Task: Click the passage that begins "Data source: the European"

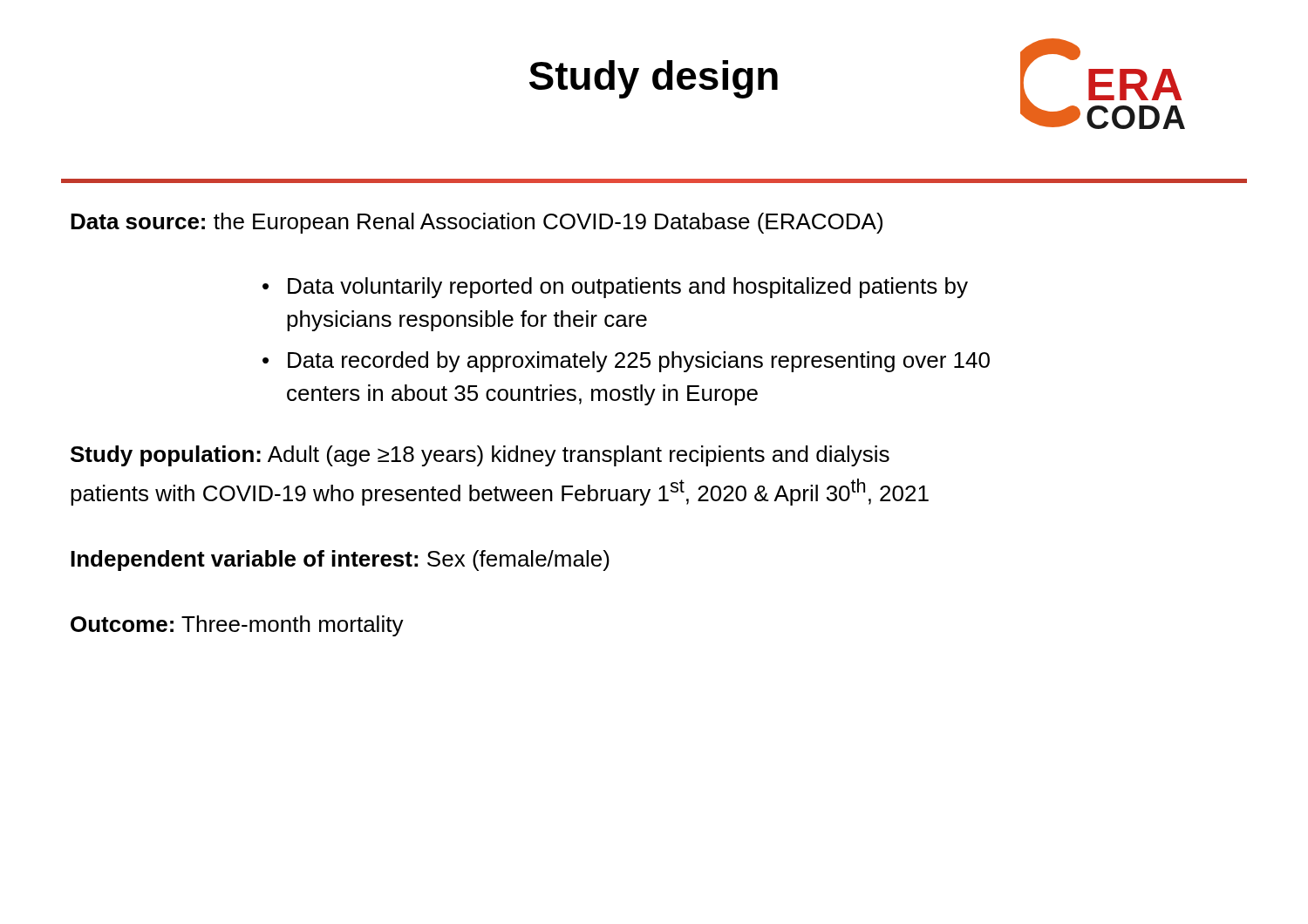Action: click(x=477, y=221)
